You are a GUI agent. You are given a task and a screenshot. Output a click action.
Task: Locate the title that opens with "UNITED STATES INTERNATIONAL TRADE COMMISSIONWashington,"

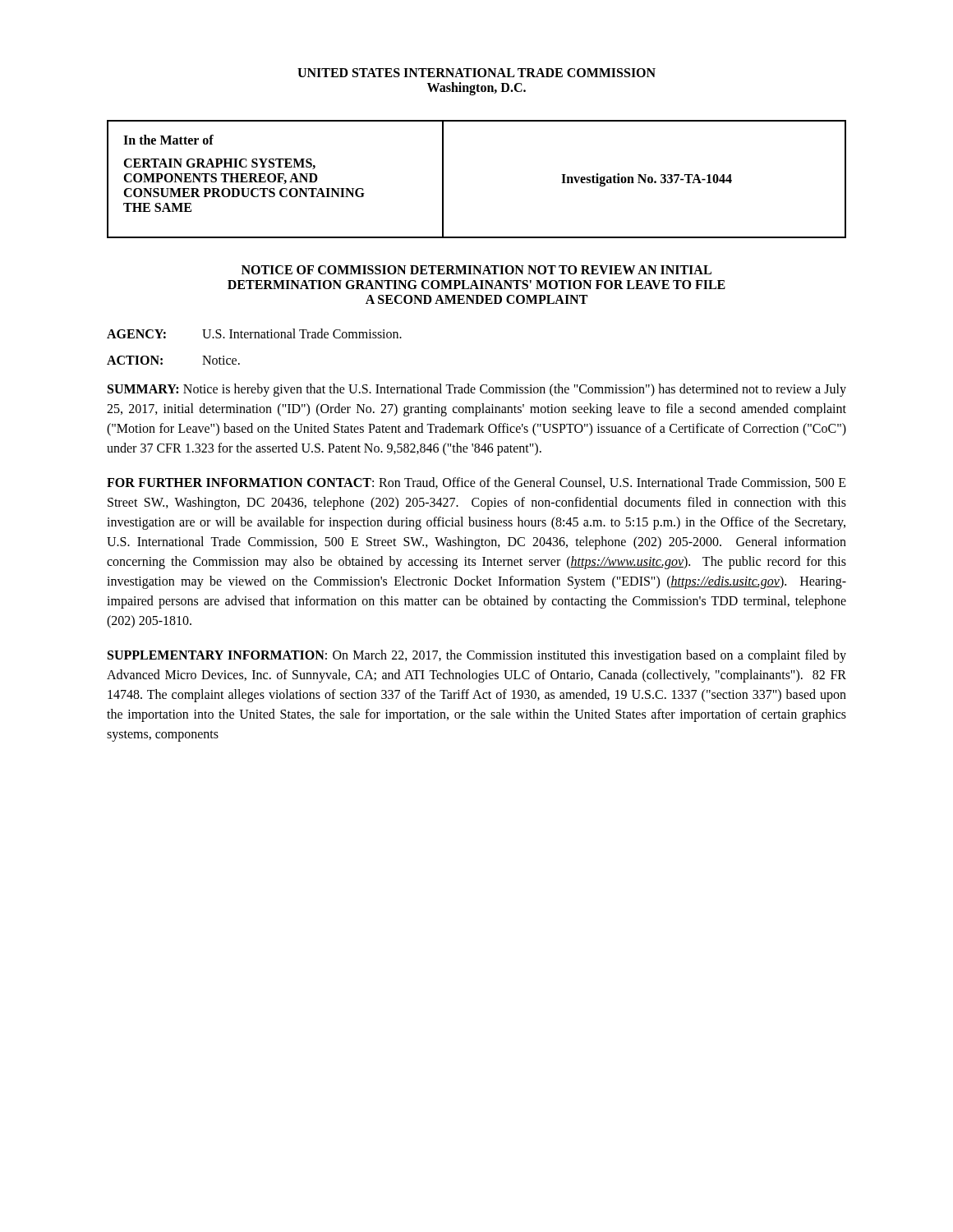pyautogui.click(x=476, y=80)
